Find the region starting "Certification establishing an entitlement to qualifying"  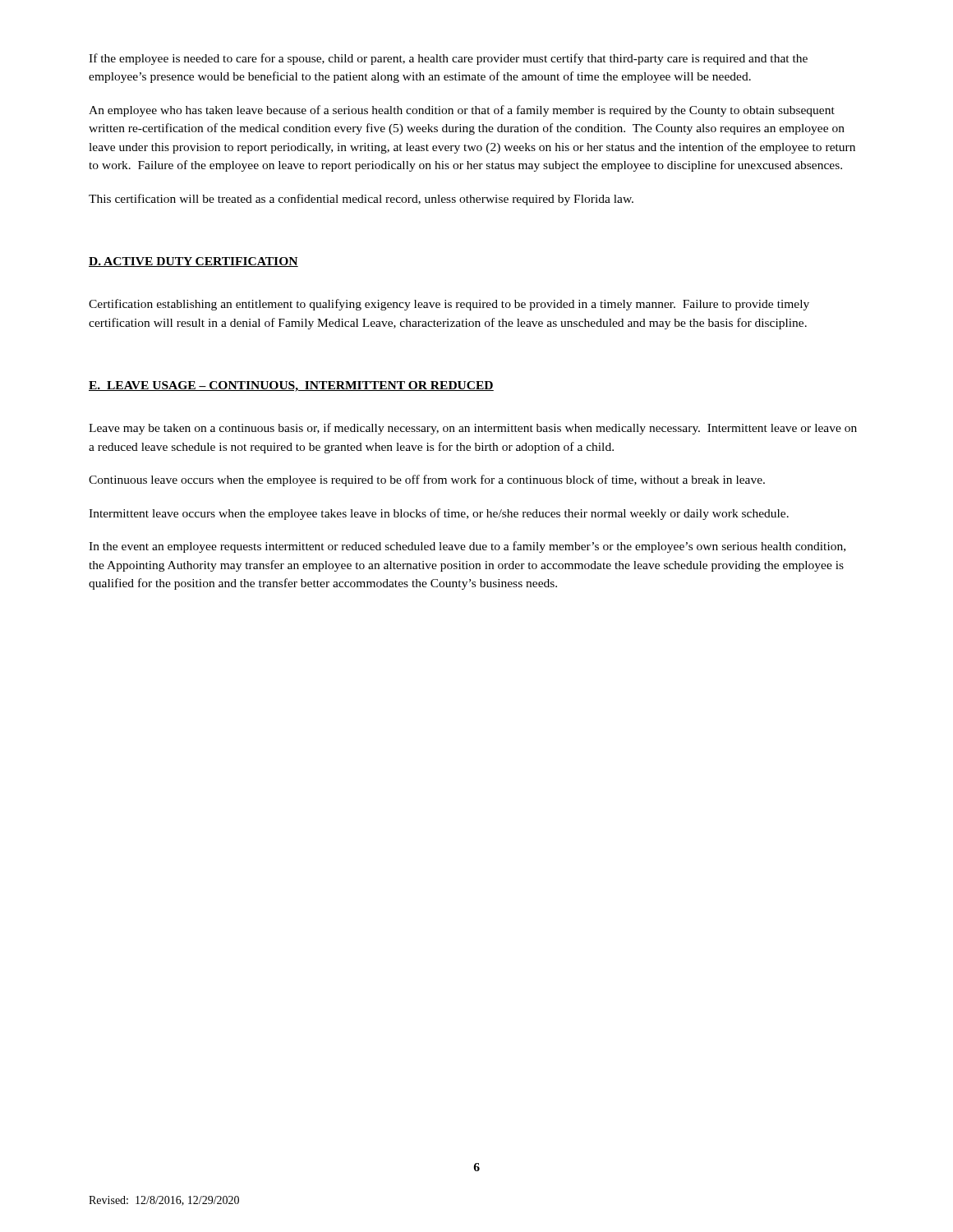coord(449,313)
